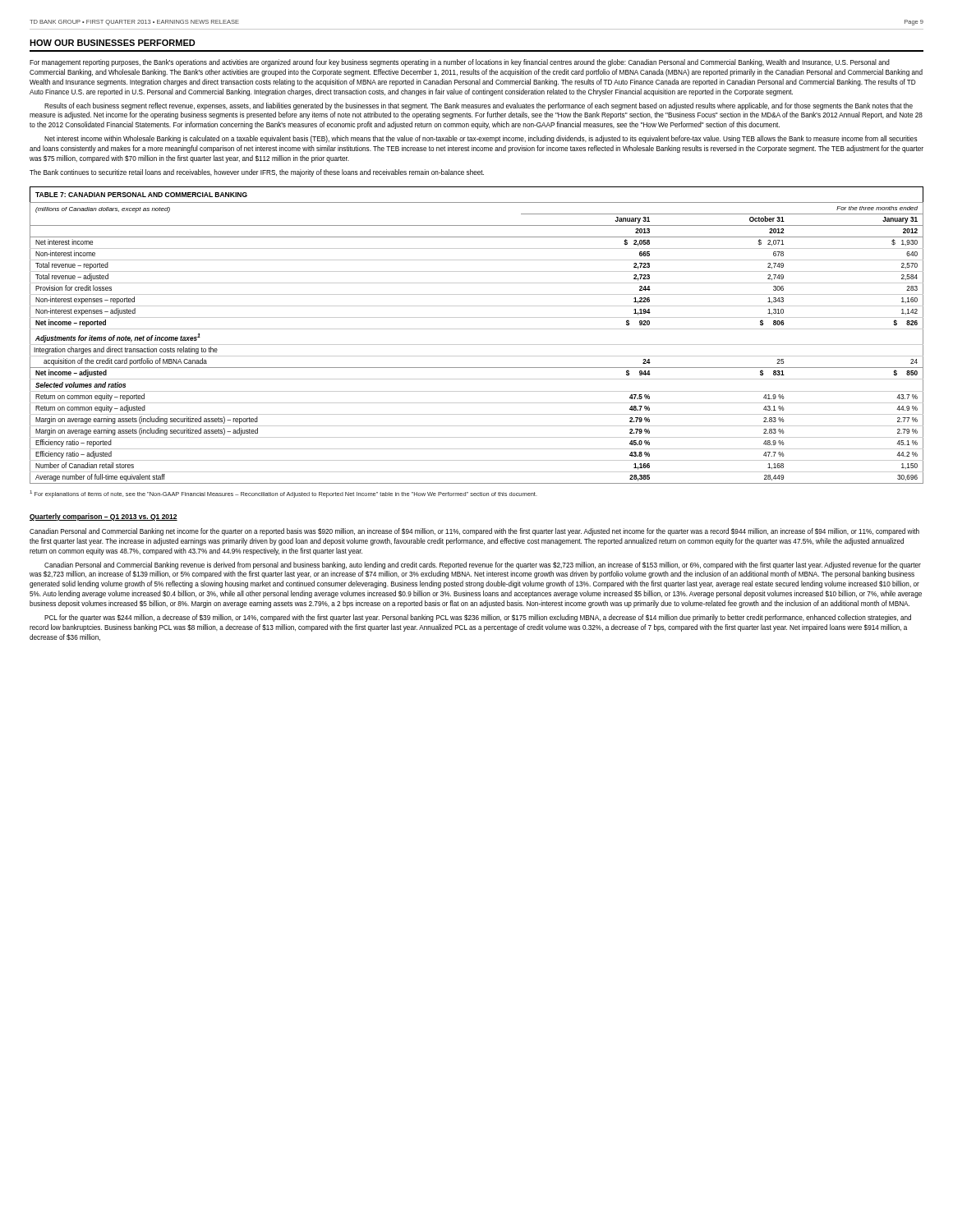The image size is (953, 1232).
Task: Find a table
Action: coord(476,343)
